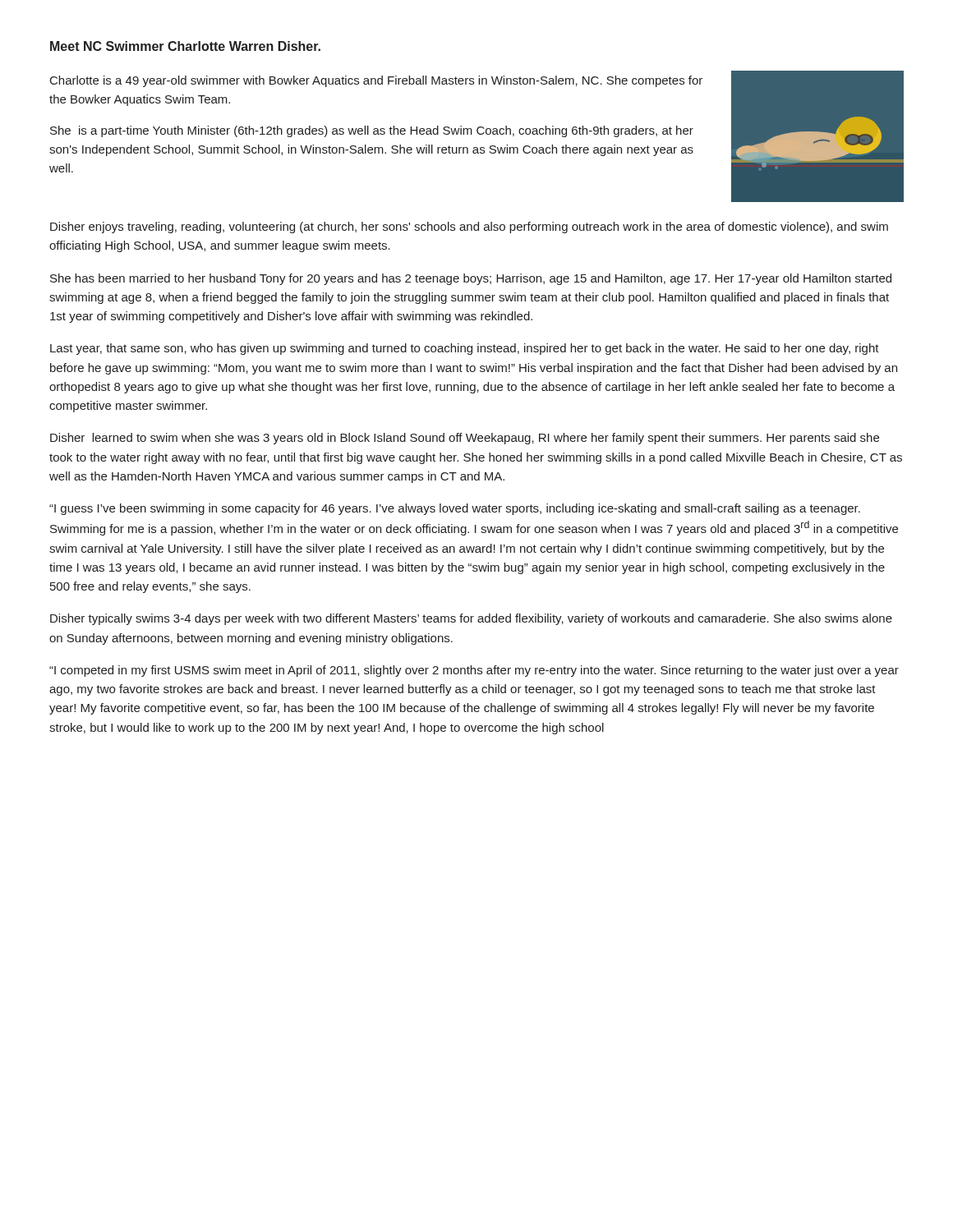953x1232 pixels.
Task: Click on the photo
Action: point(817,136)
